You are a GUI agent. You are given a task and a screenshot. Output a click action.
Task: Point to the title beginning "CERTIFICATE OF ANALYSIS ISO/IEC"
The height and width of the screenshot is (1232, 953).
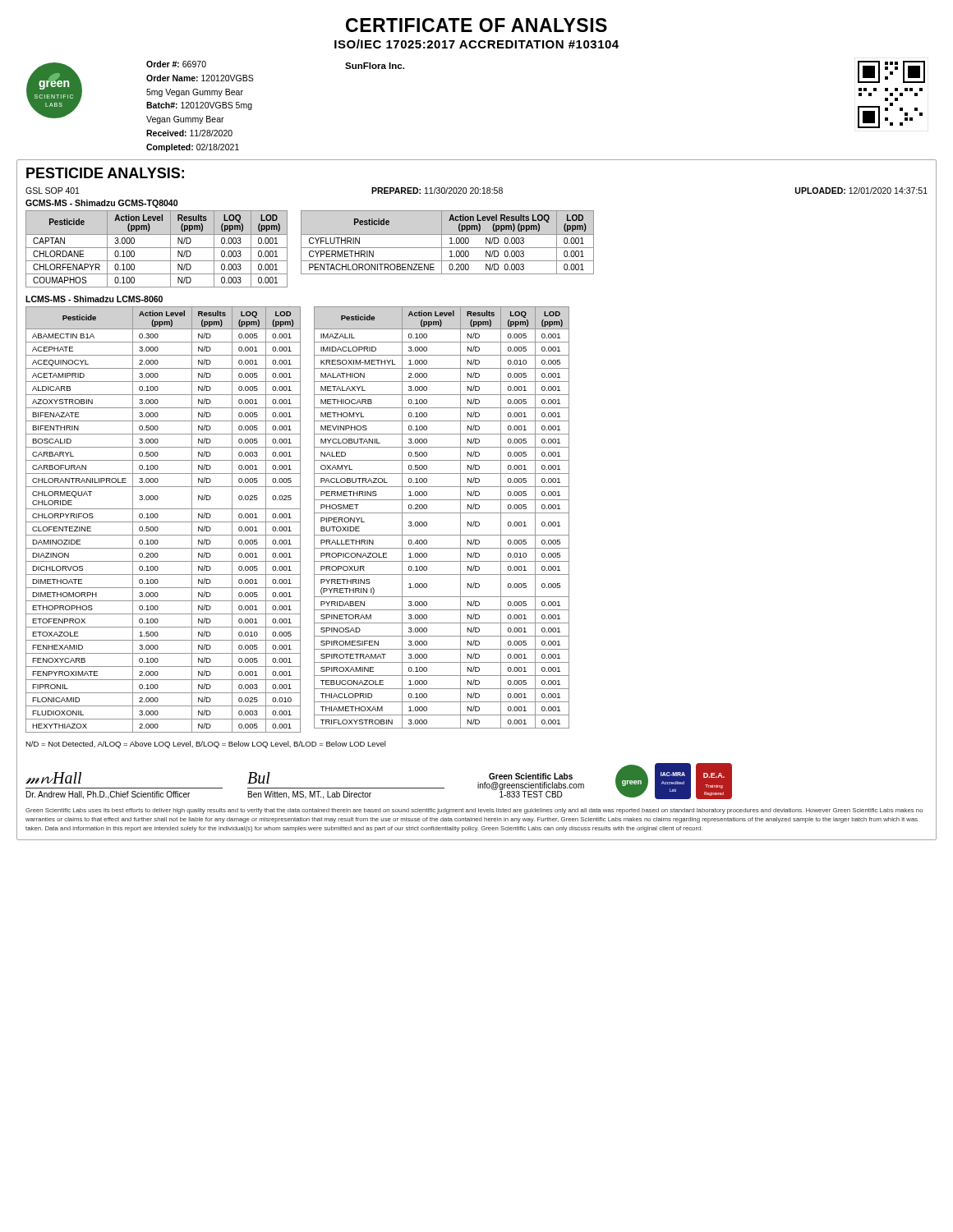(x=476, y=33)
